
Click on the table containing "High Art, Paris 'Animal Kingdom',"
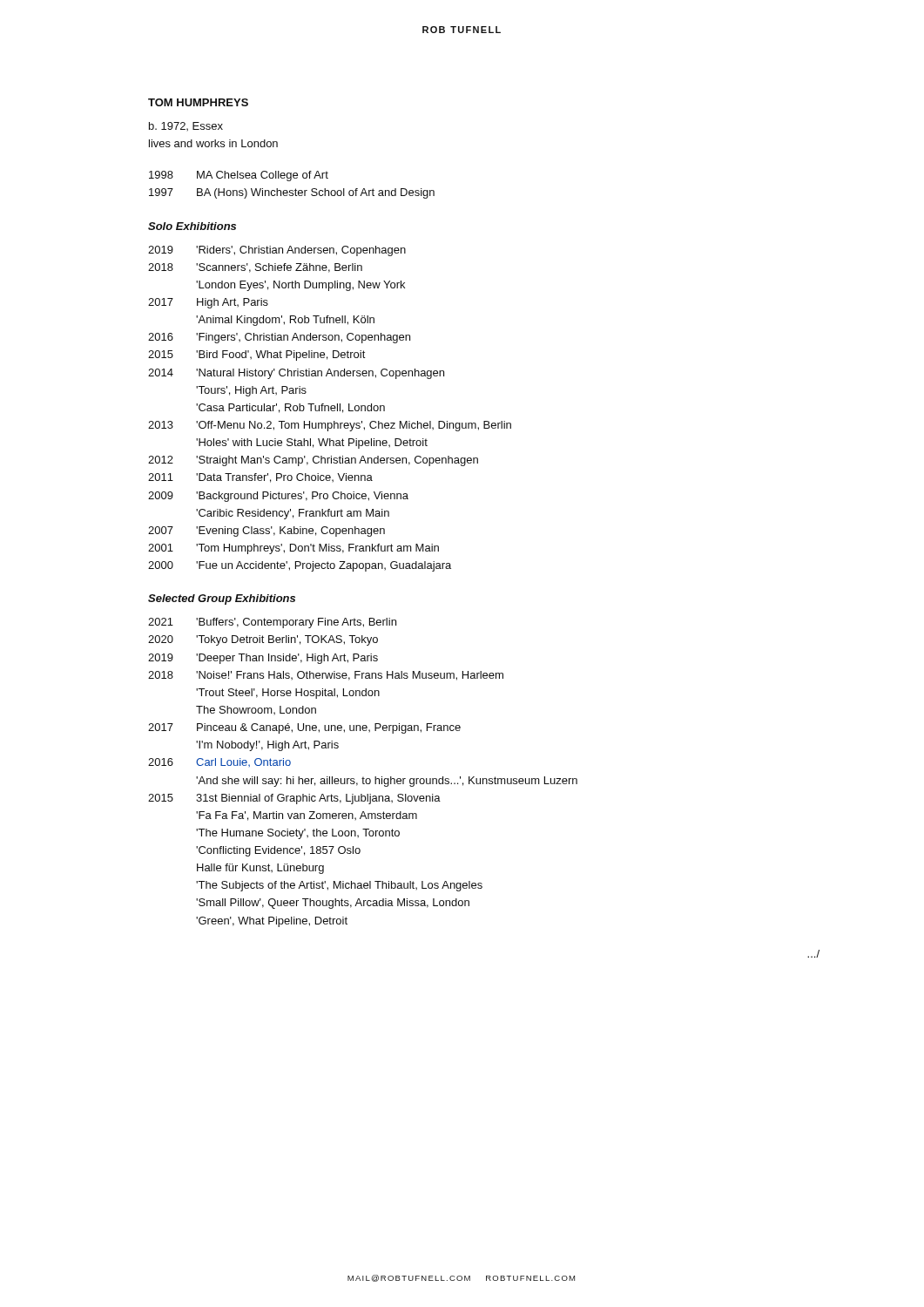coord(484,408)
